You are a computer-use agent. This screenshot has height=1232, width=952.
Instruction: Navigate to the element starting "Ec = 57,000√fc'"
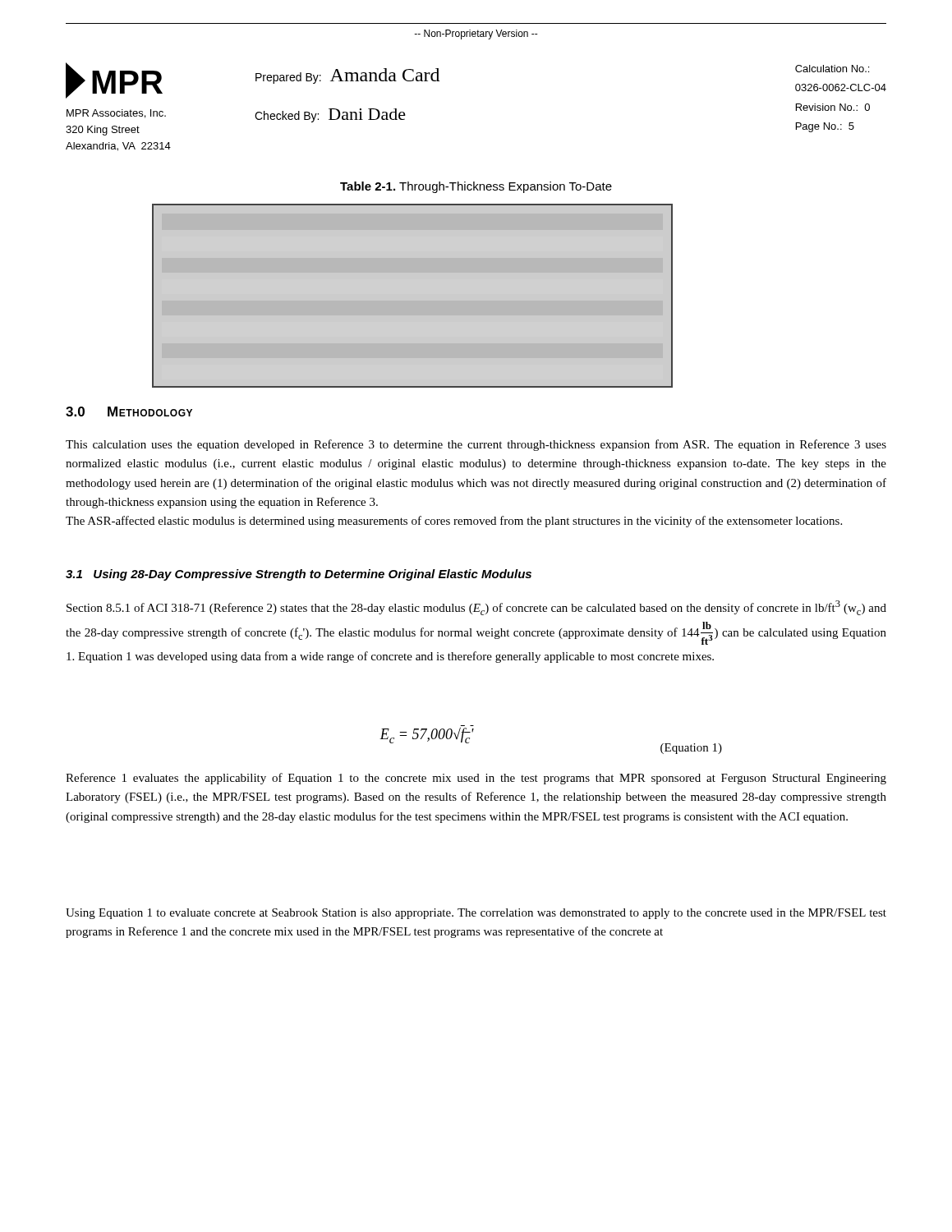tap(428, 738)
